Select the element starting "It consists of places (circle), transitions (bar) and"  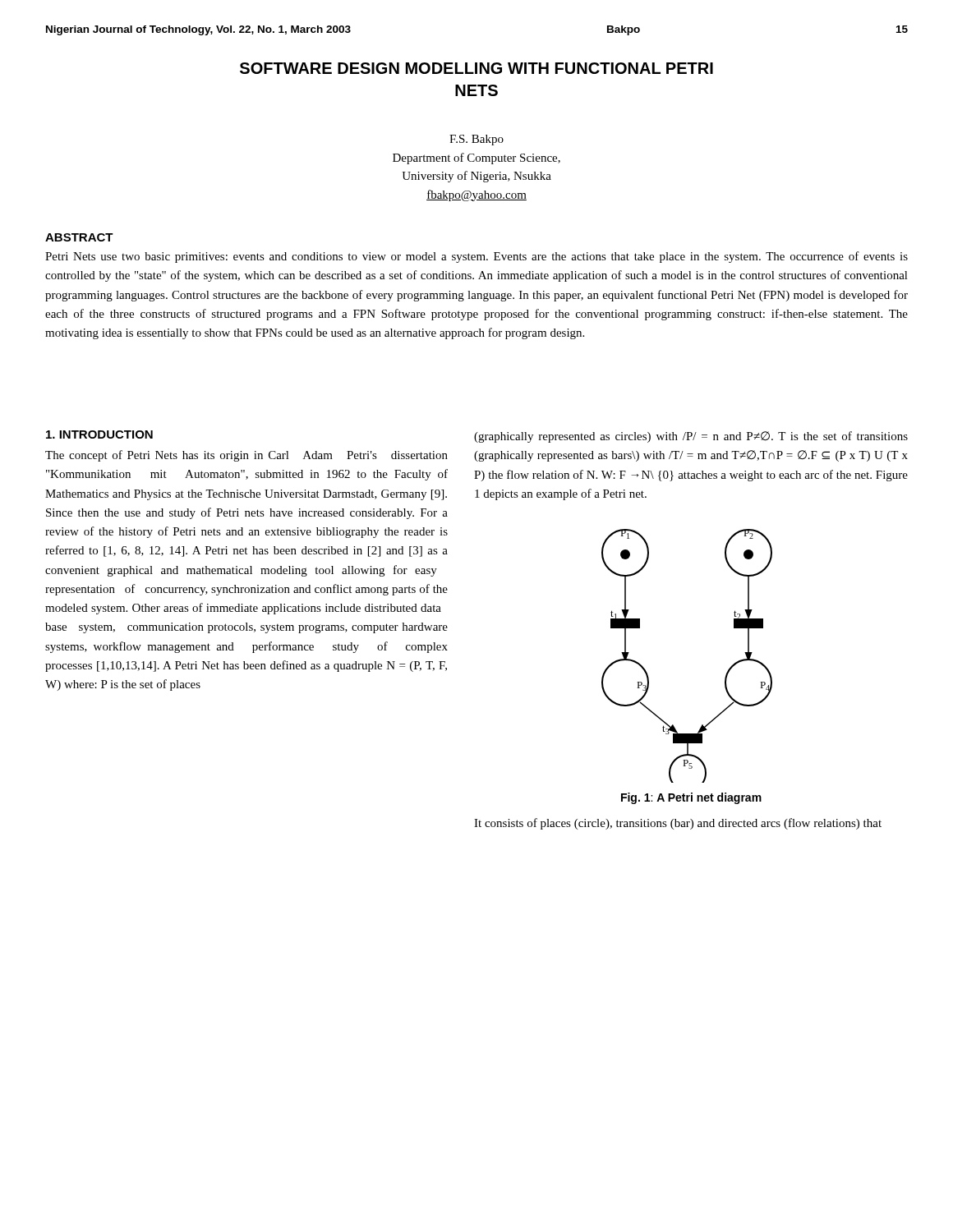pyautogui.click(x=691, y=824)
